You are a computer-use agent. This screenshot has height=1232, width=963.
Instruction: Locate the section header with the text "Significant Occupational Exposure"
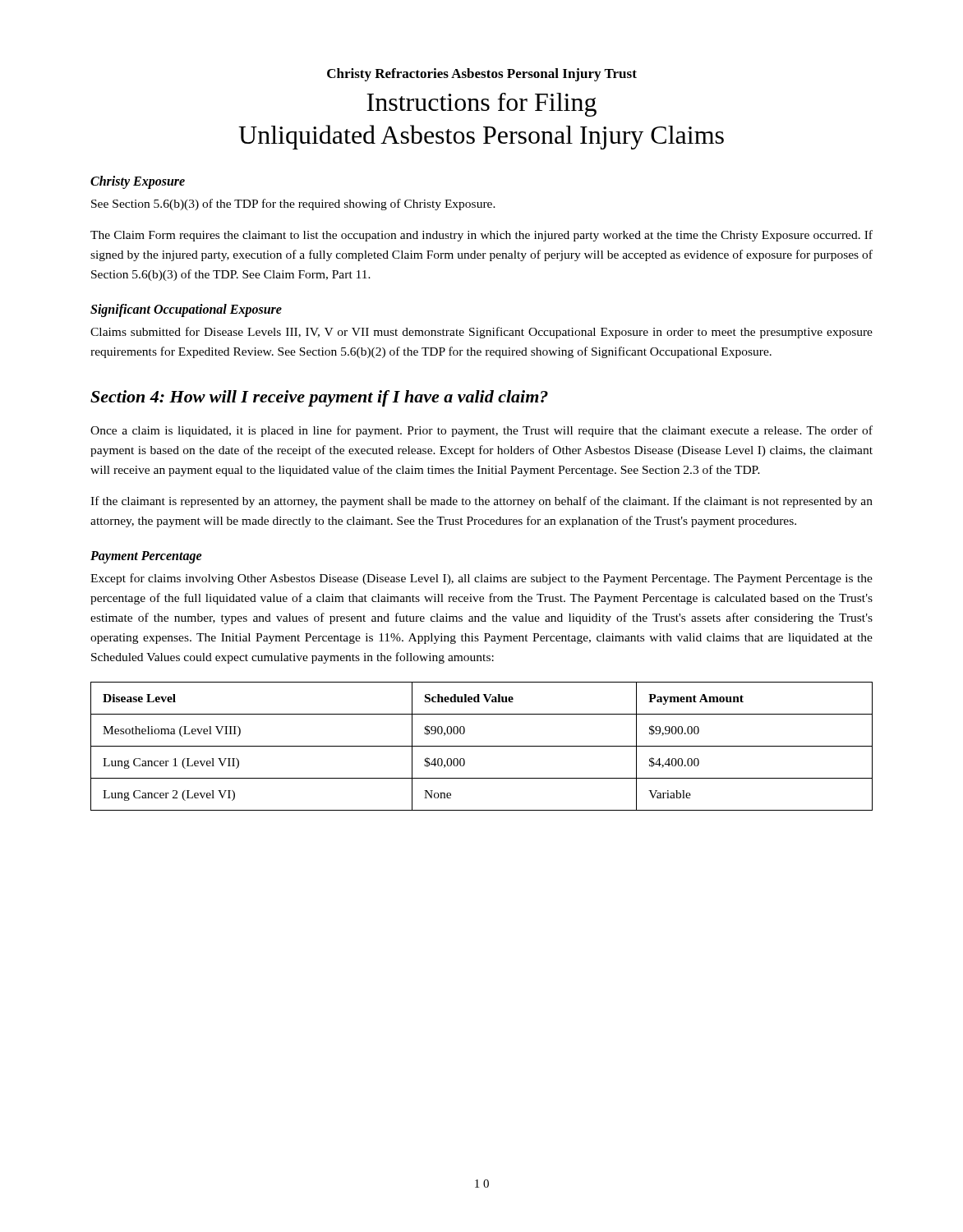[x=186, y=309]
